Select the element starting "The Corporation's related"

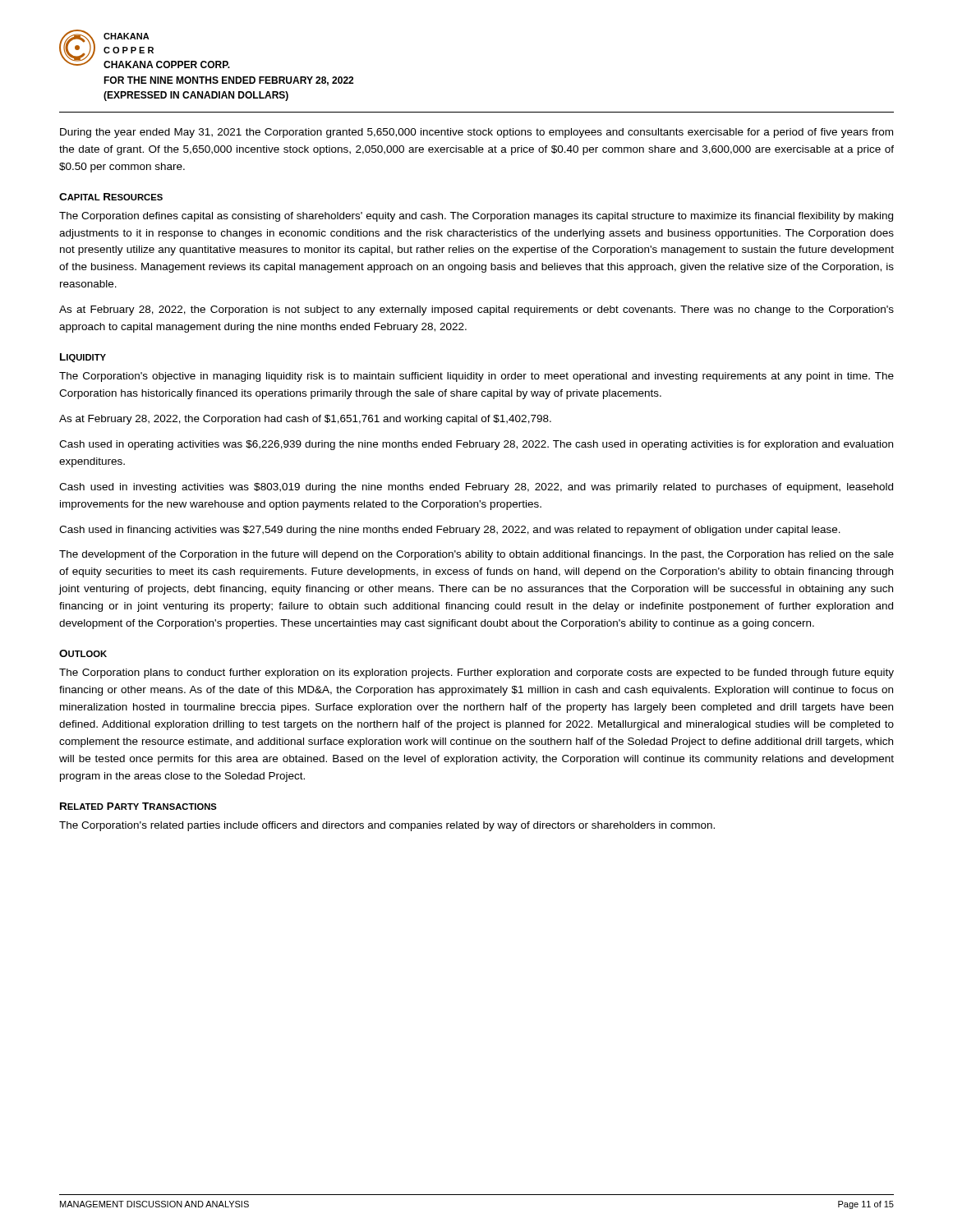(x=387, y=825)
